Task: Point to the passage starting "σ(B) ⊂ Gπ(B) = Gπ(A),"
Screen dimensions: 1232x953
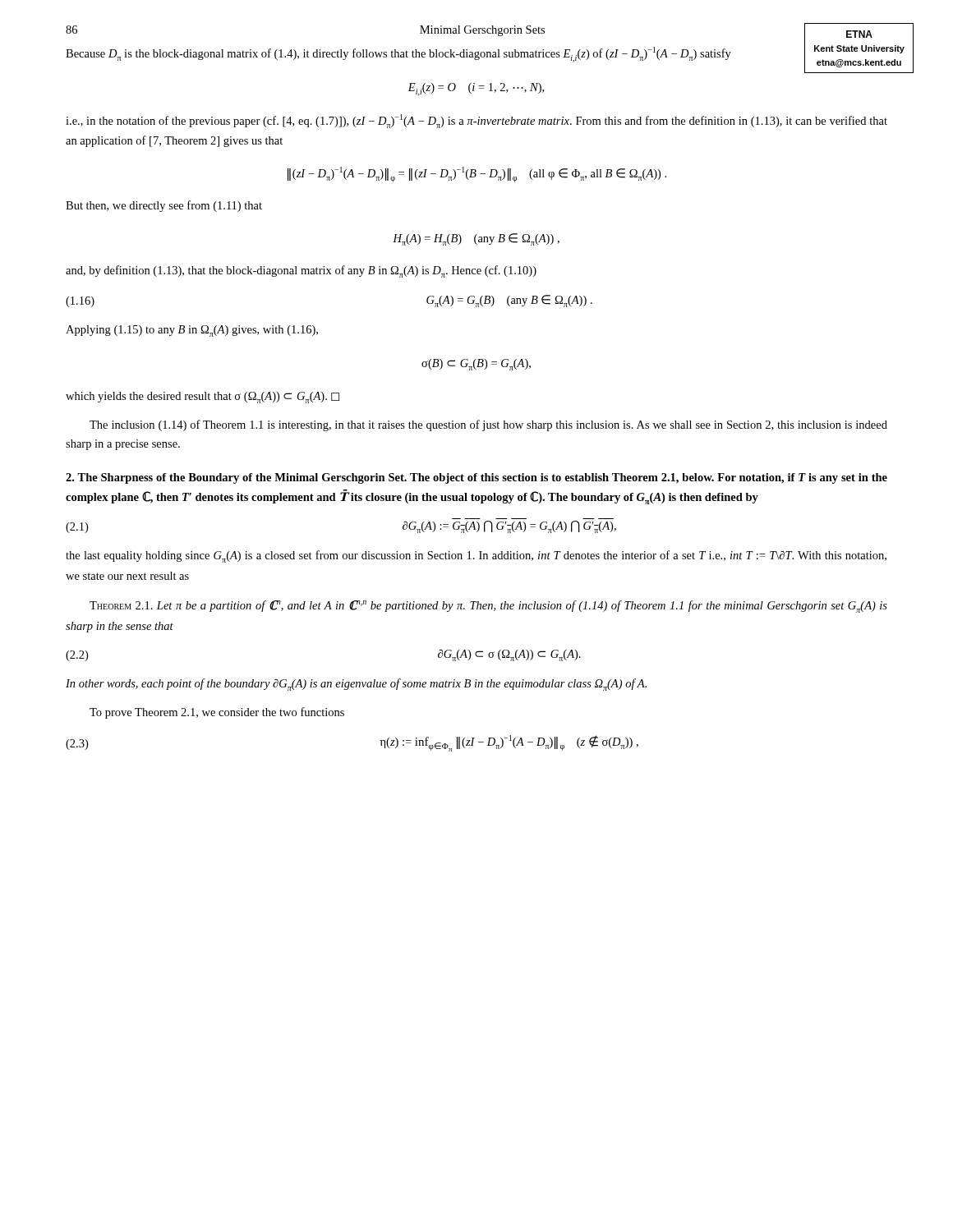Action: 476,364
